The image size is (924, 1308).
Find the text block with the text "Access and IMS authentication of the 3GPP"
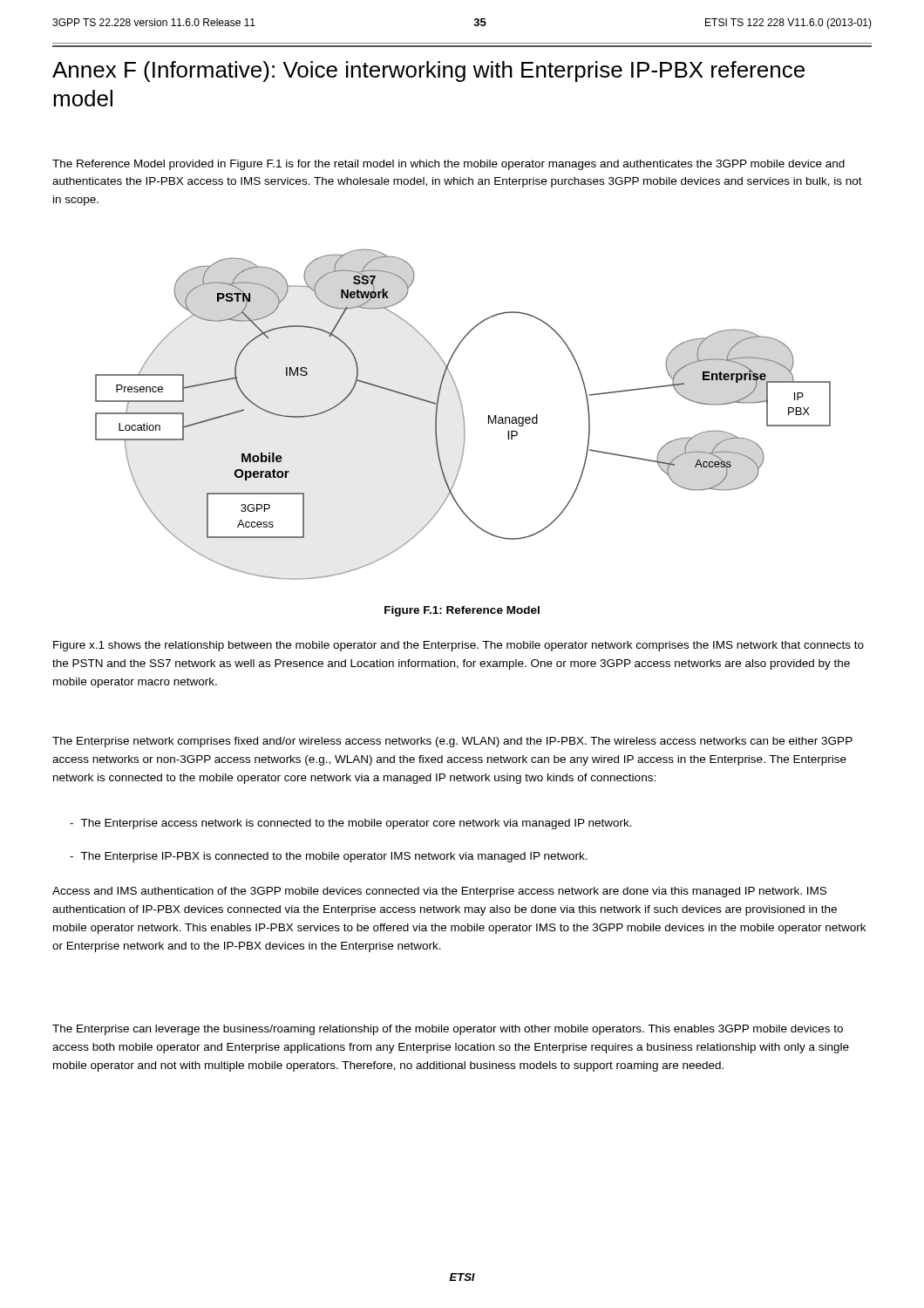[x=459, y=918]
